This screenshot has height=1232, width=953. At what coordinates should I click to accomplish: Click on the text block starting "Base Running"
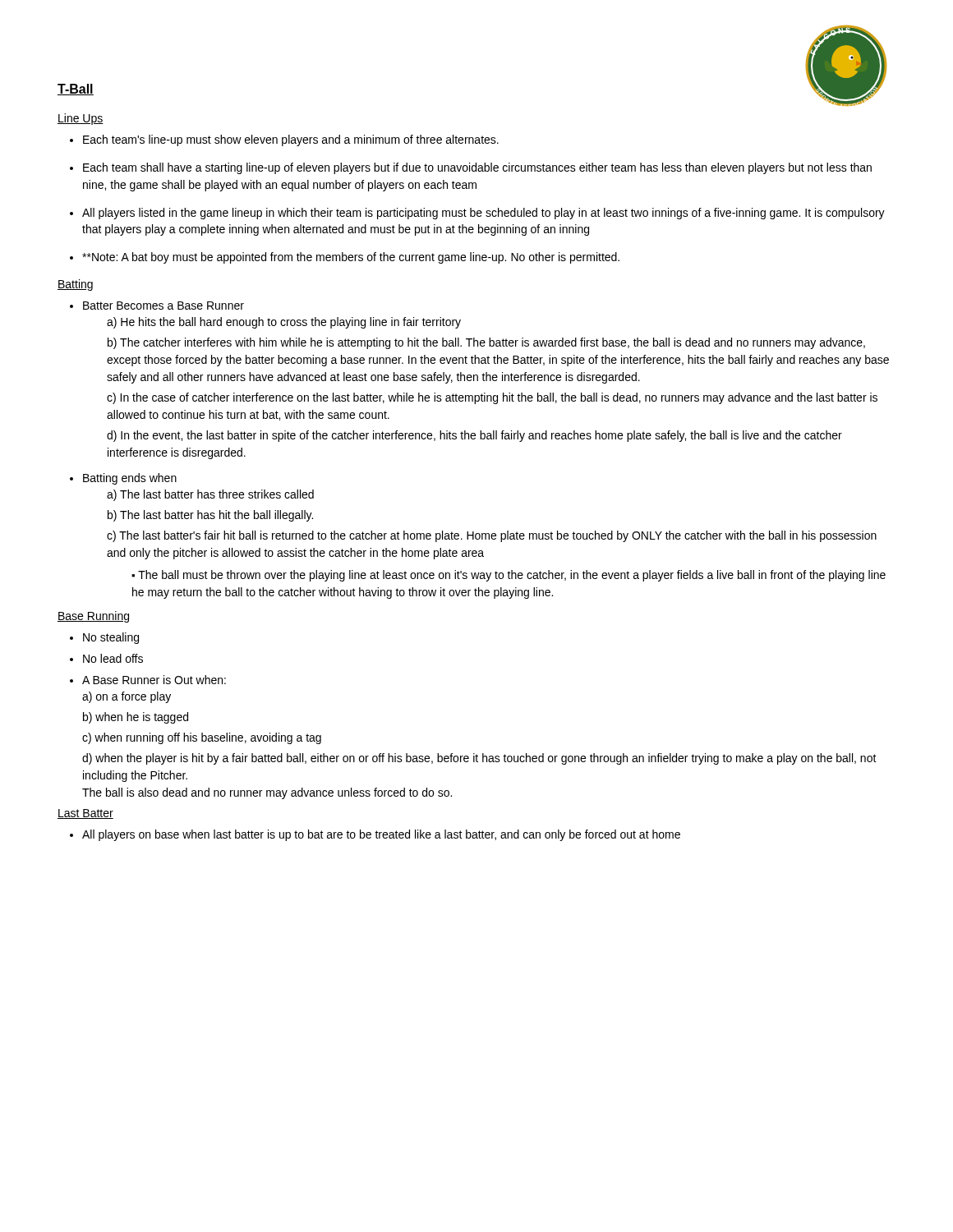(x=94, y=616)
